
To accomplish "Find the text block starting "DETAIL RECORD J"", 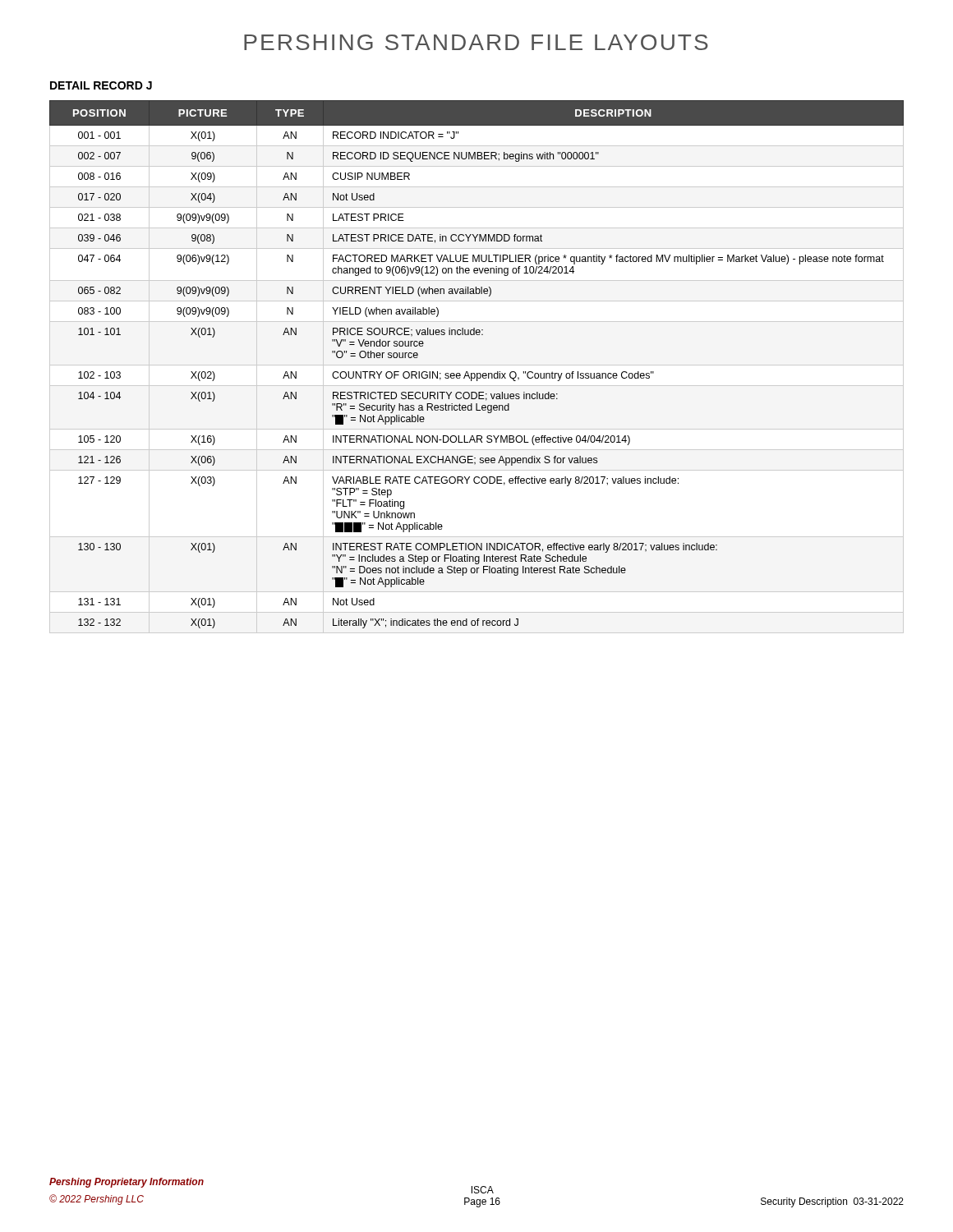I will (x=101, y=85).
